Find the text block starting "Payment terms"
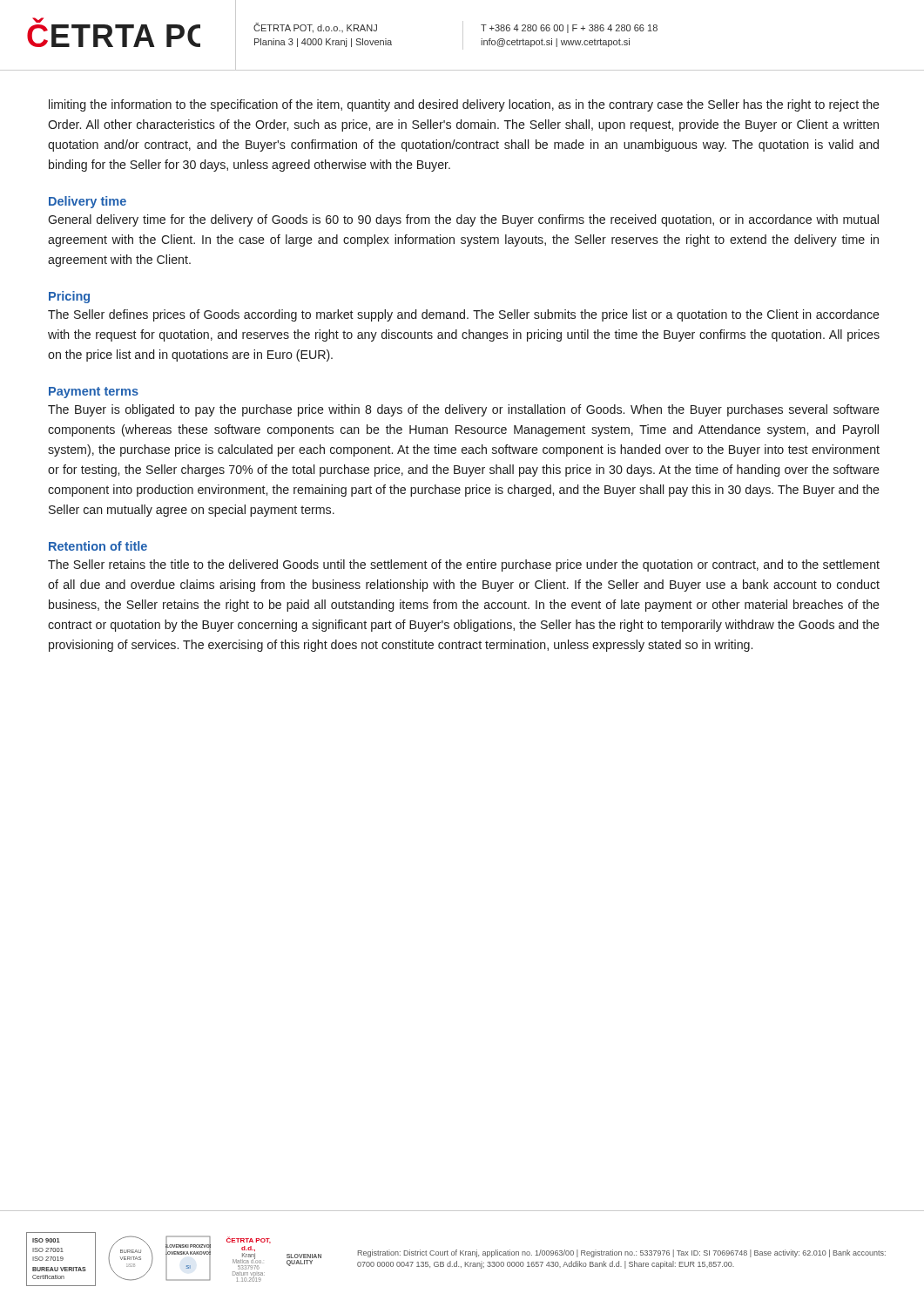Screen dimensions: 1307x924 point(93,391)
